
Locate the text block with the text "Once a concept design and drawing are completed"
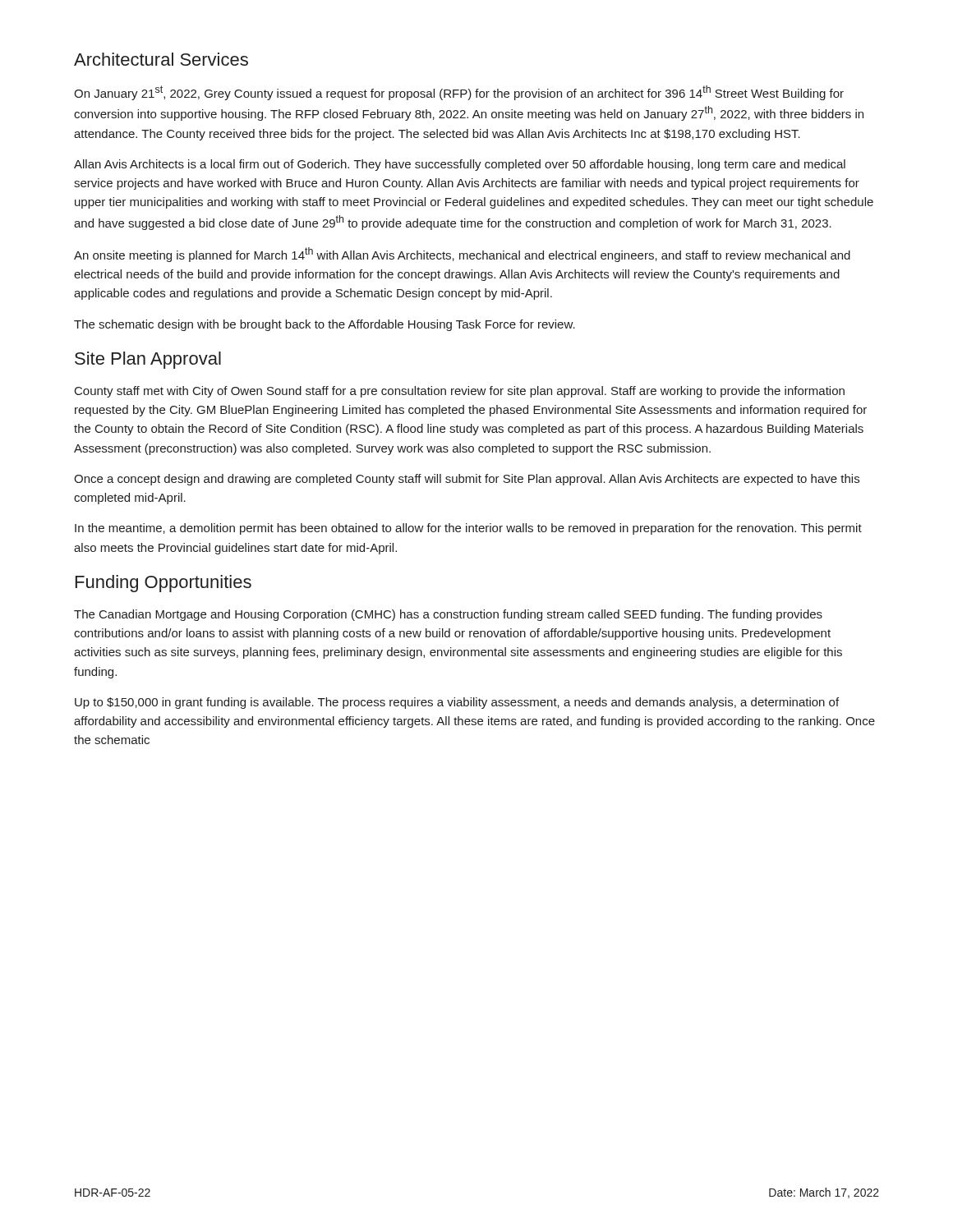(467, 488)
